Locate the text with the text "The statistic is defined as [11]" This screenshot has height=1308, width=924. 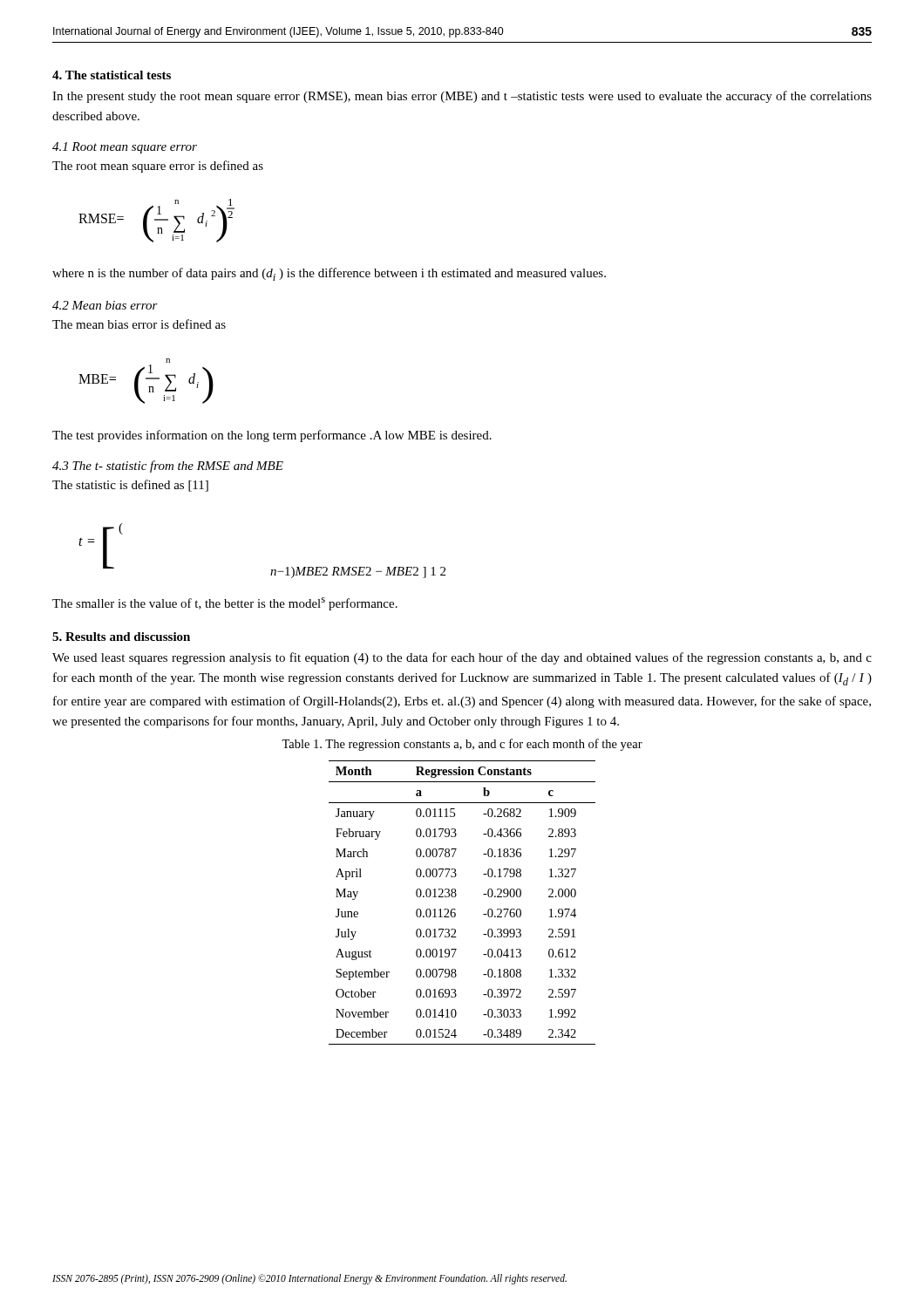tap(131, 485)
